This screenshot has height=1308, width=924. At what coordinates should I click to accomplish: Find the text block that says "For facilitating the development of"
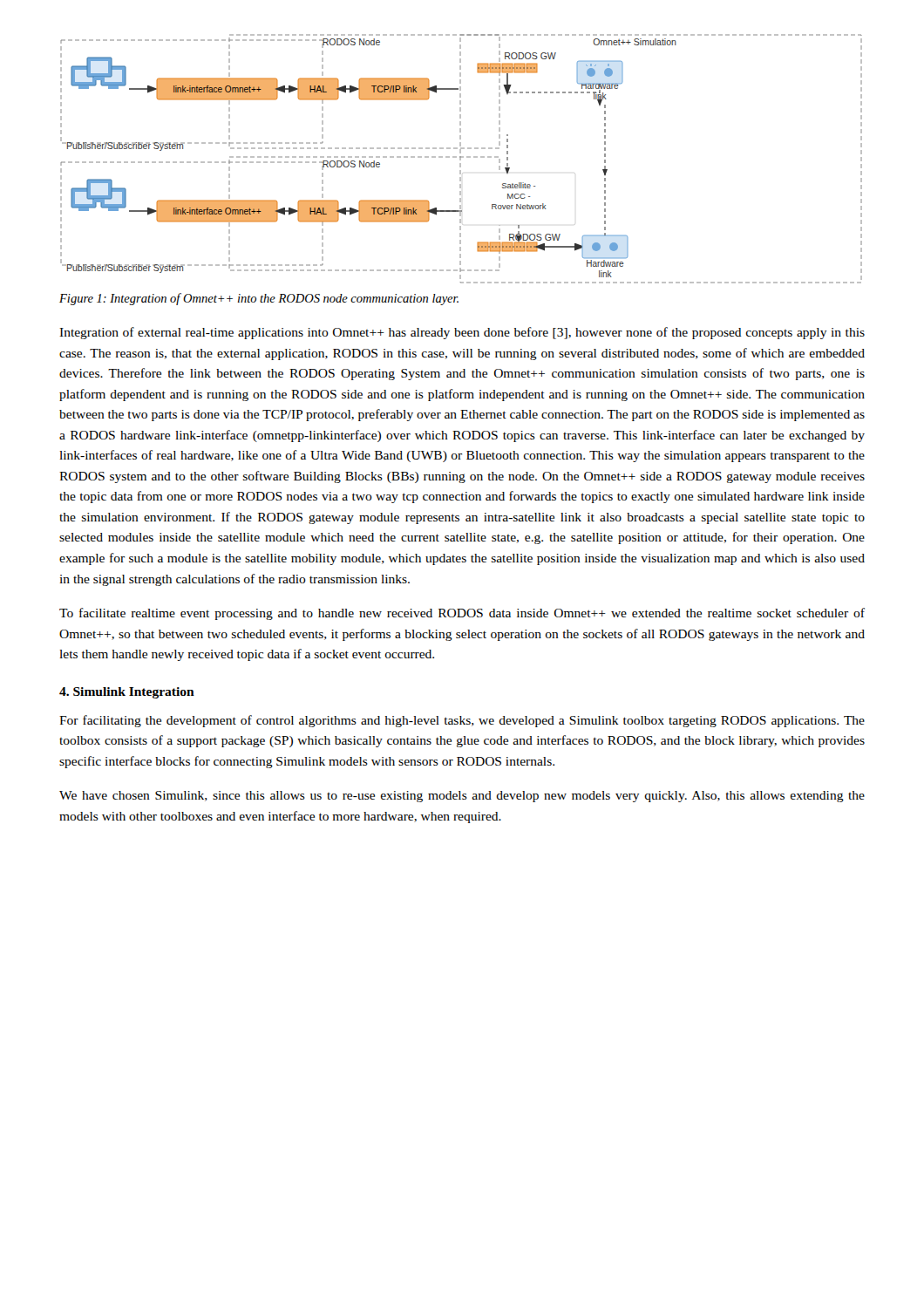pos(462,740)
